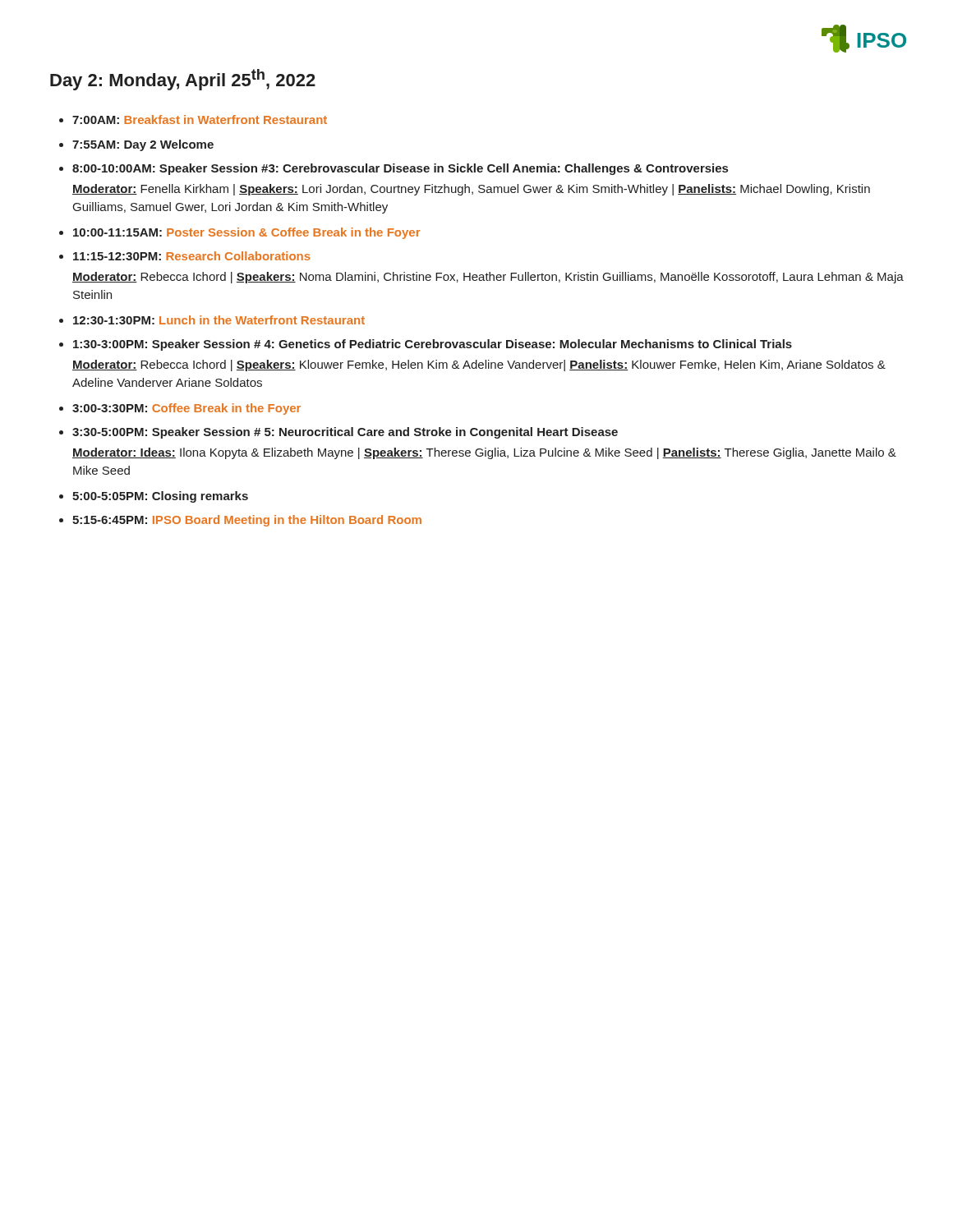Find the list item containing "12:30-1:30PM: Lunch in the Waterfront Restaurant"
Image resolution: width=953 pixels, height=1232 pixels.
pos(219,320)
